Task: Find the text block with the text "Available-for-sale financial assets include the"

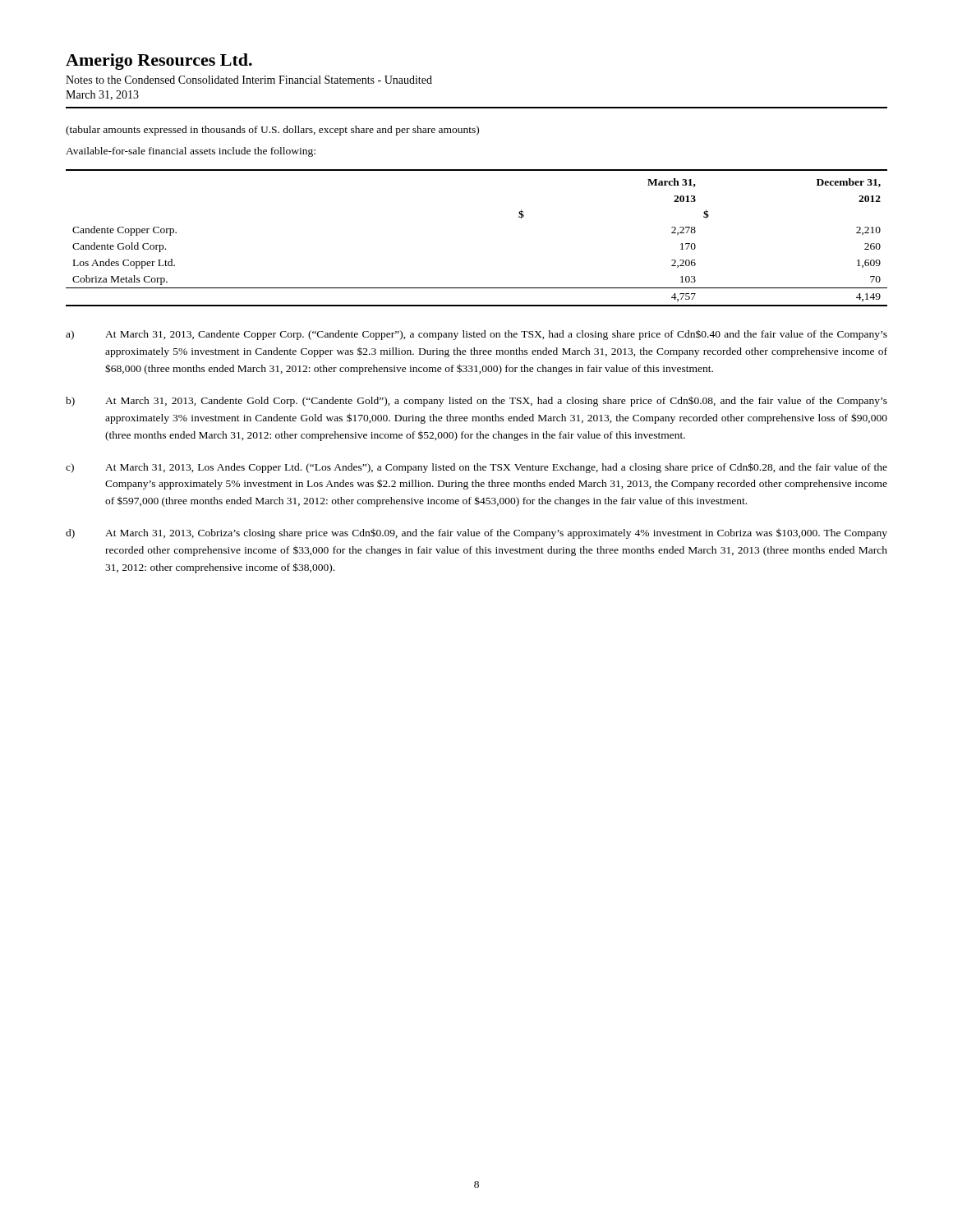Action: point(191,151)
